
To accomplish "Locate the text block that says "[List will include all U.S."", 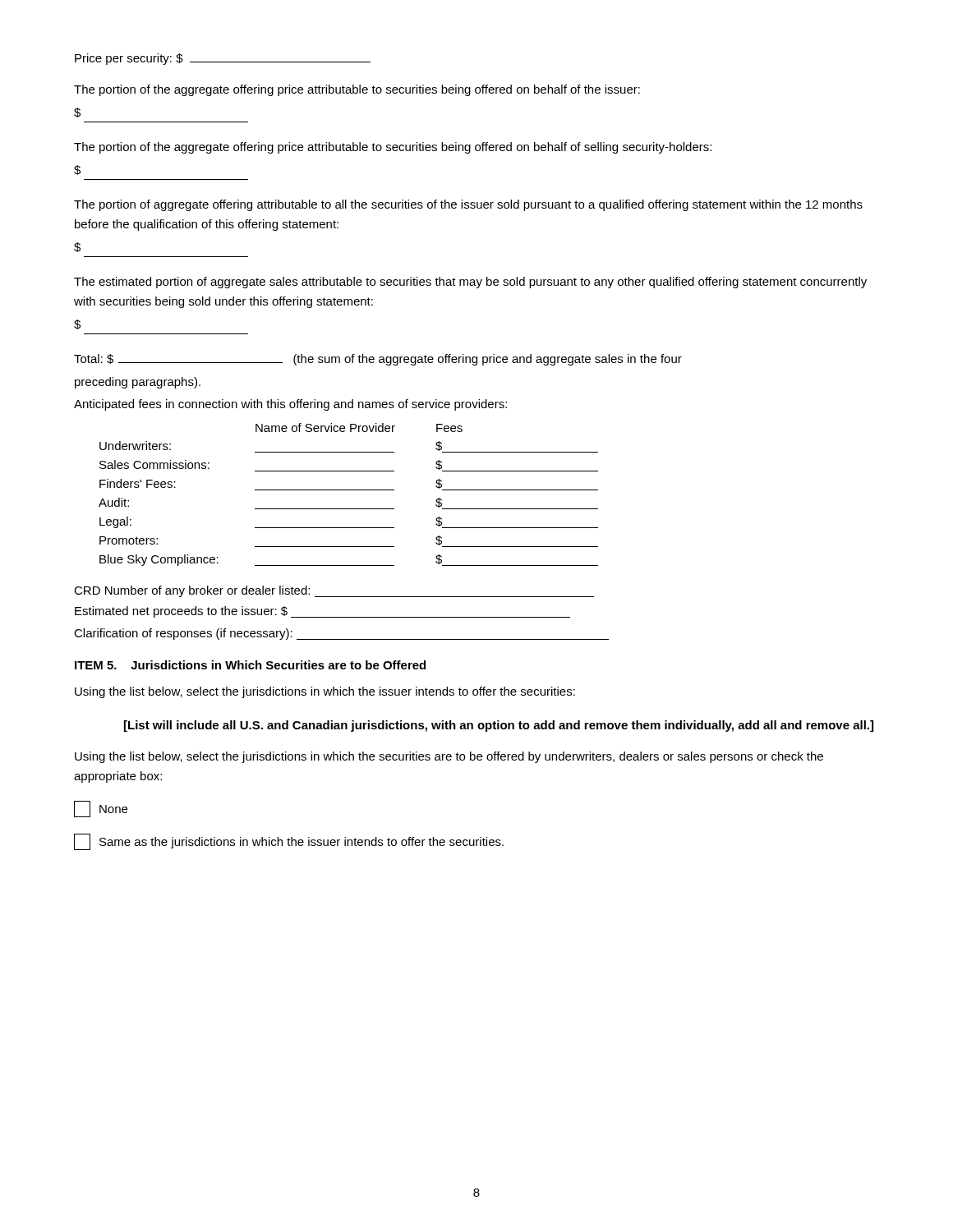I will coord(499,725).
